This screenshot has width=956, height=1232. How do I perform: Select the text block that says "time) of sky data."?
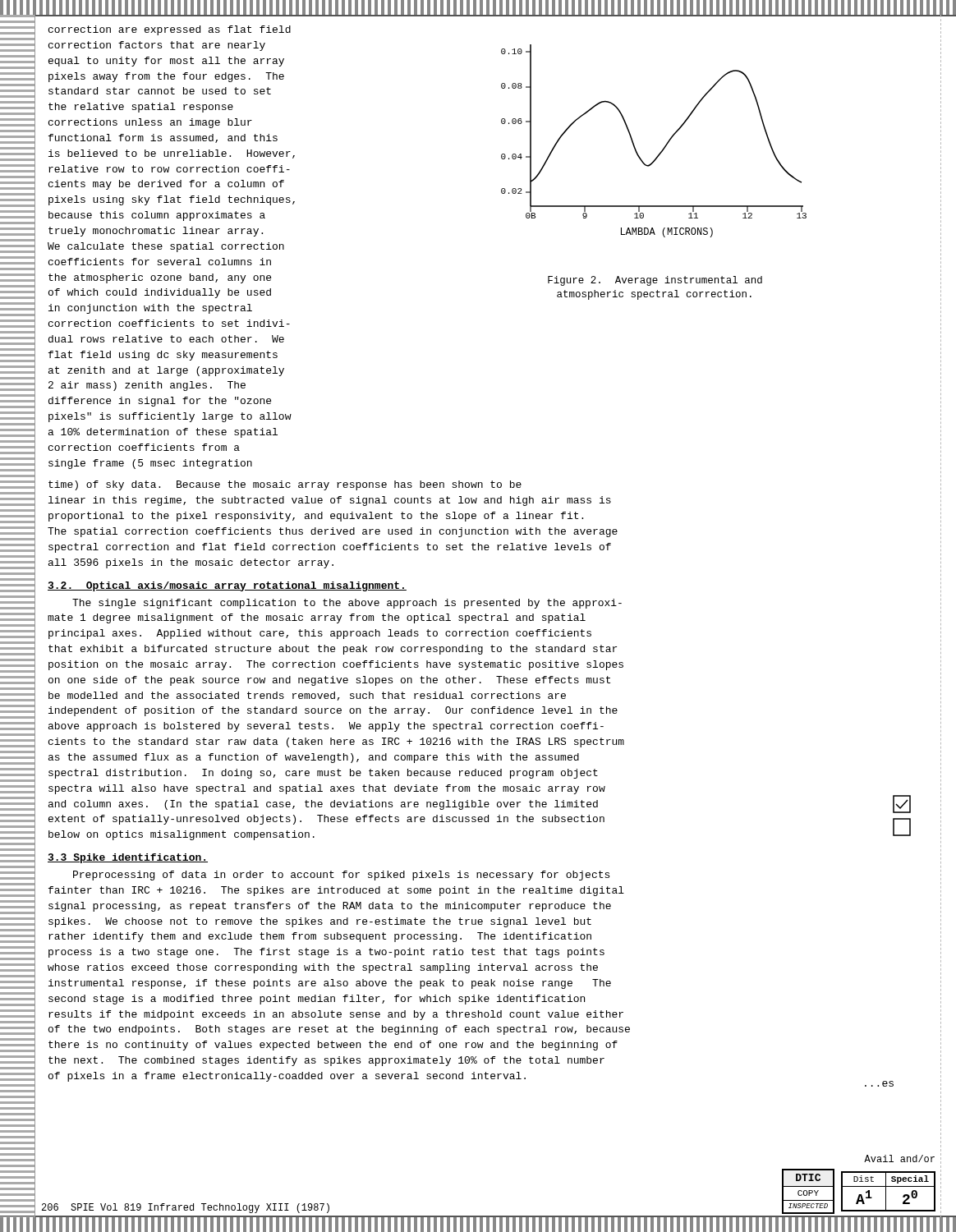[333, 524]
